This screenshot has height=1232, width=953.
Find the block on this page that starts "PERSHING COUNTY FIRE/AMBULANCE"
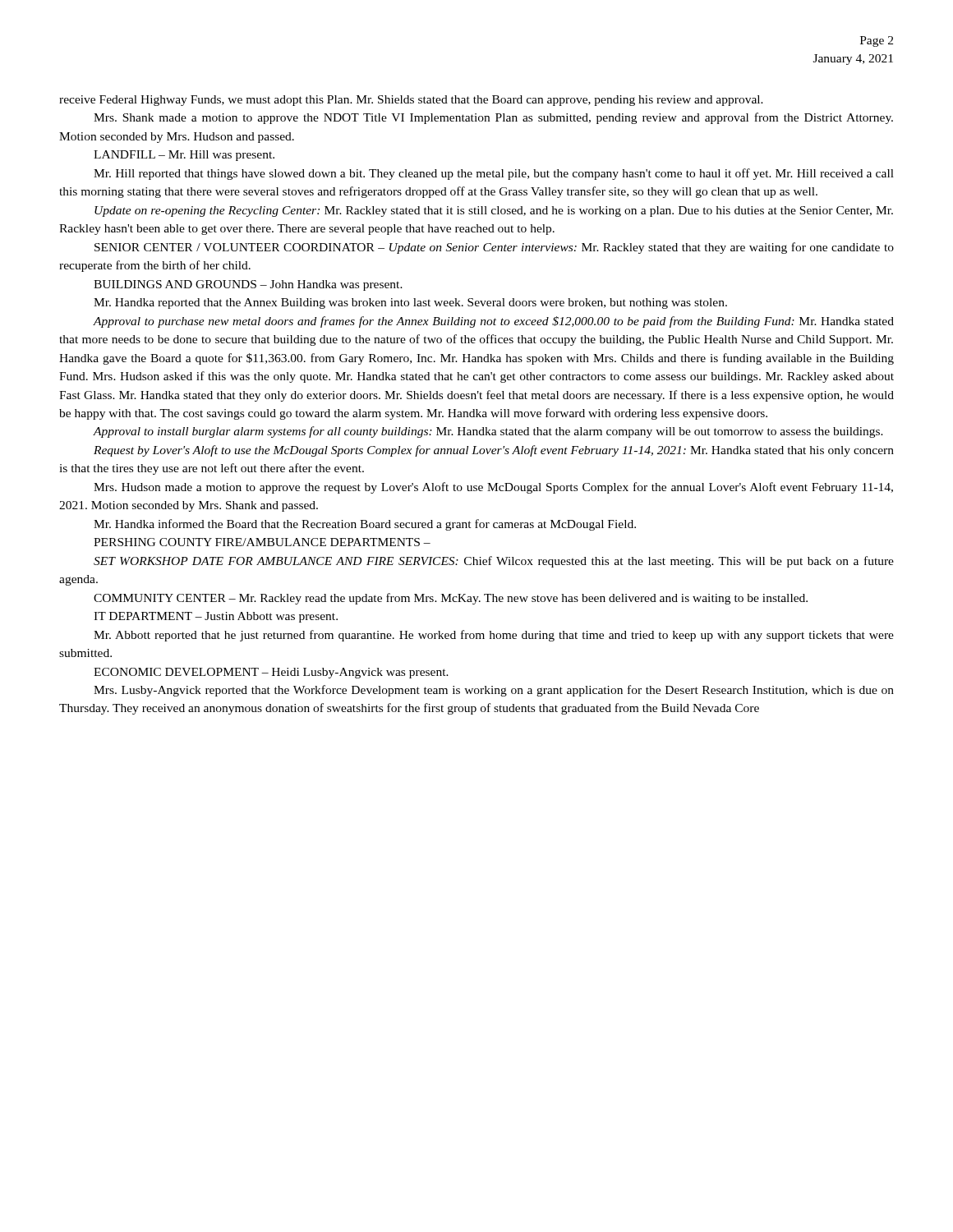pos(262,542)
